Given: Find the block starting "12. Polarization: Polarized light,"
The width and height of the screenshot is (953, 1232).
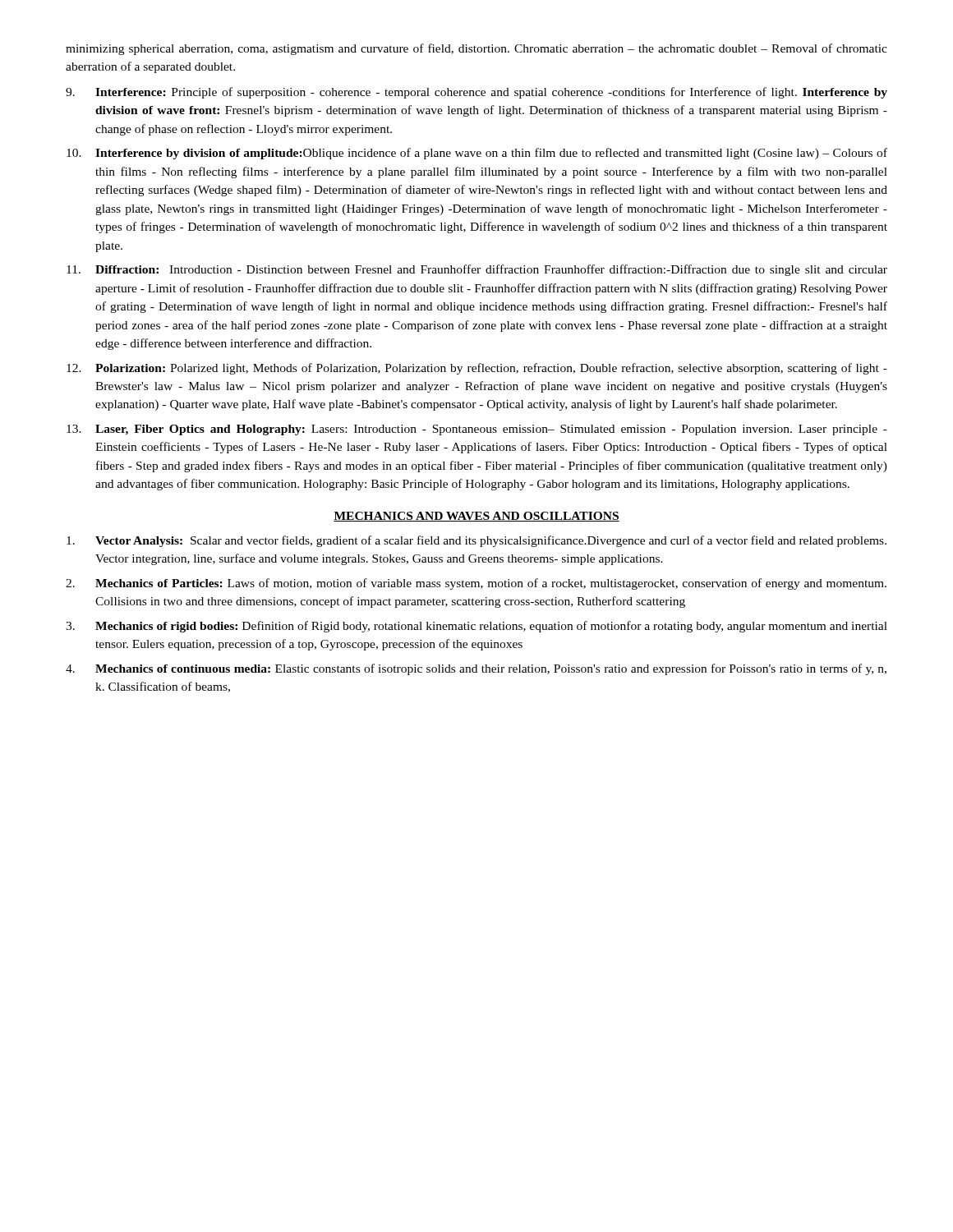Looking at the screenshot, I should [x=476, y=386].
